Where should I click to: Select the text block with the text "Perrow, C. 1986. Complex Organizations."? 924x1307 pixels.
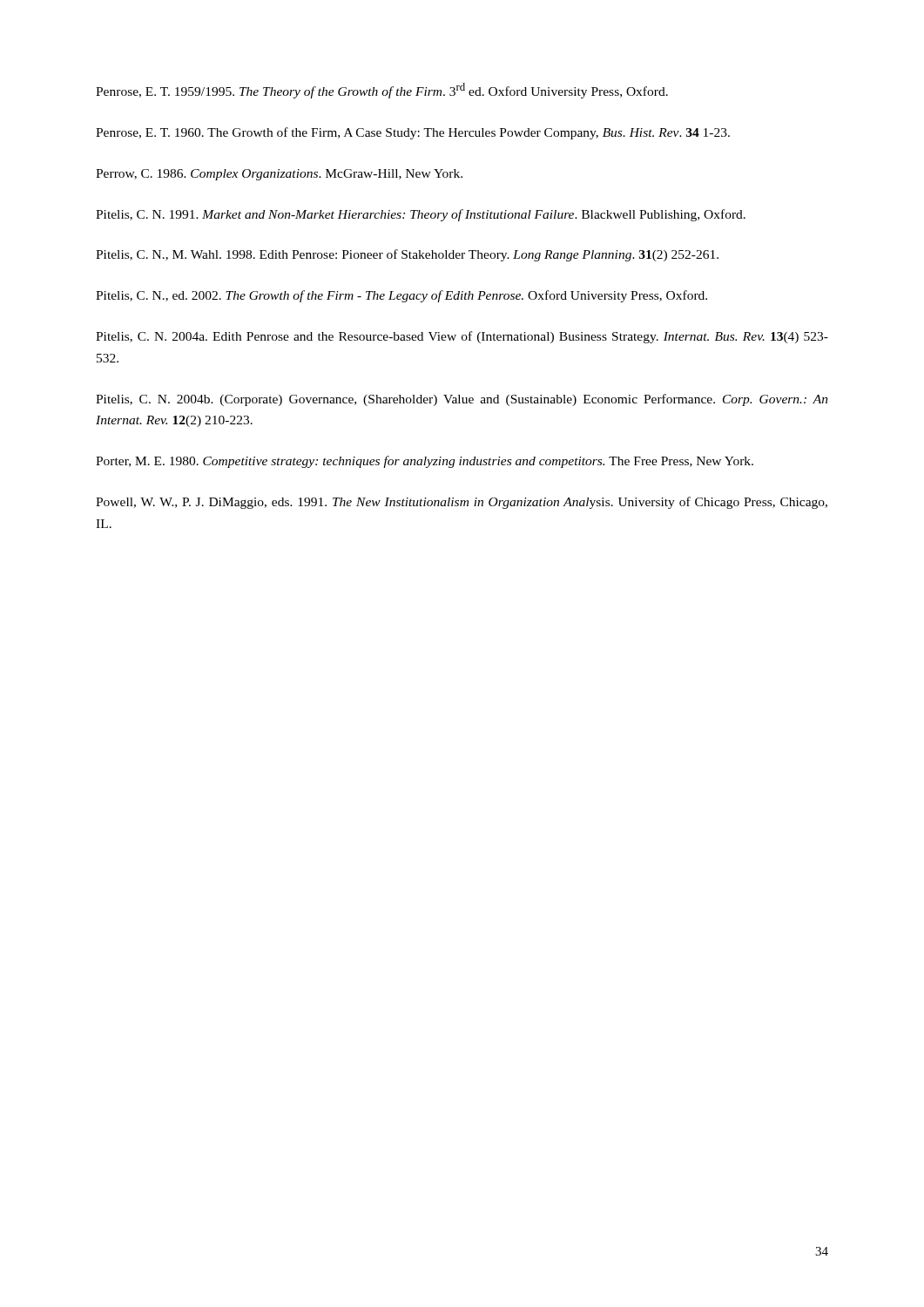[x=280, y=173]
